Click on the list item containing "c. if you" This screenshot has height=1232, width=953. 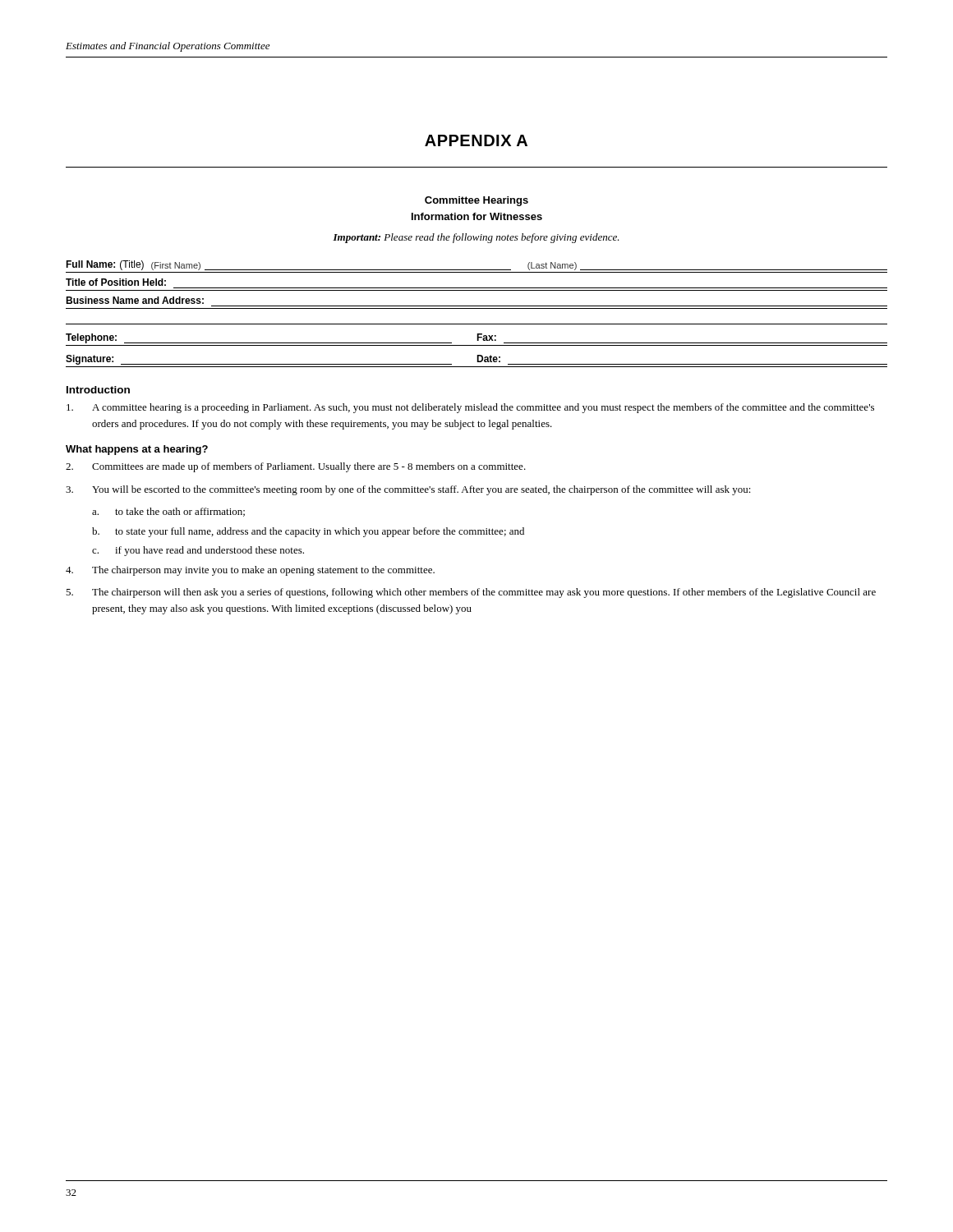[x=198, y=551]
